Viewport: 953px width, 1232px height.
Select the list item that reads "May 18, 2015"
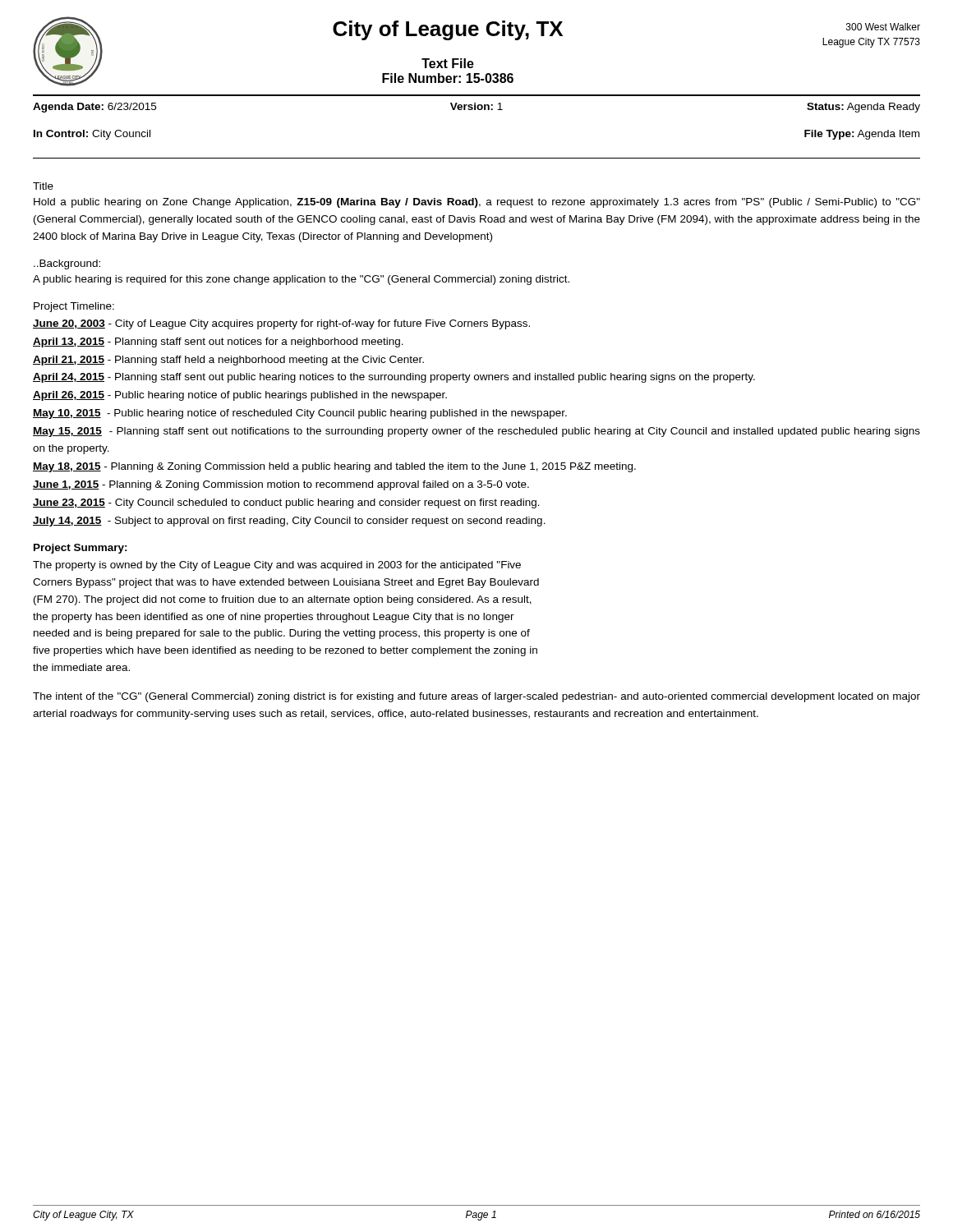(335, 466)
